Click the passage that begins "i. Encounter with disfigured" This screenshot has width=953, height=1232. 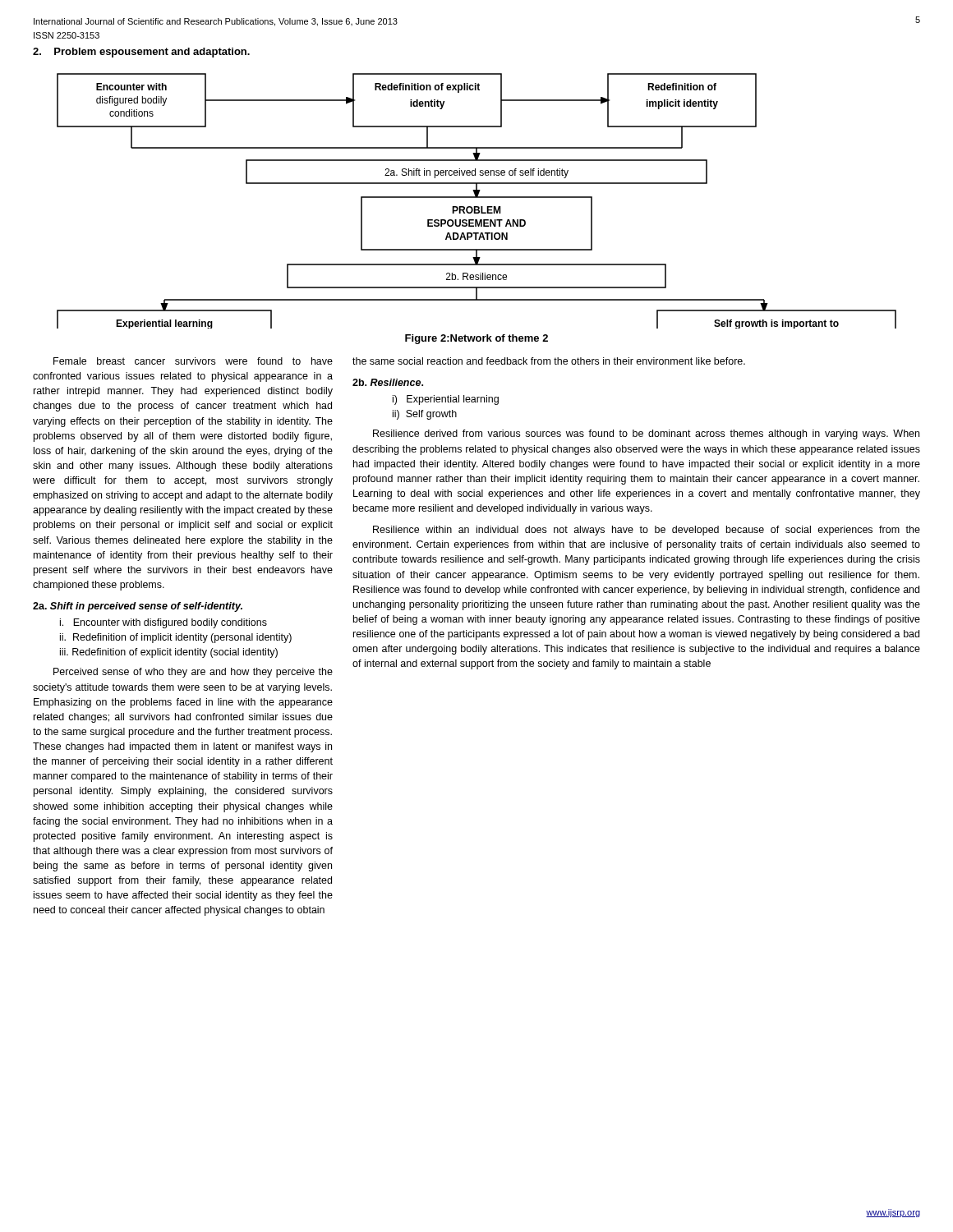[x=163, y=623]
